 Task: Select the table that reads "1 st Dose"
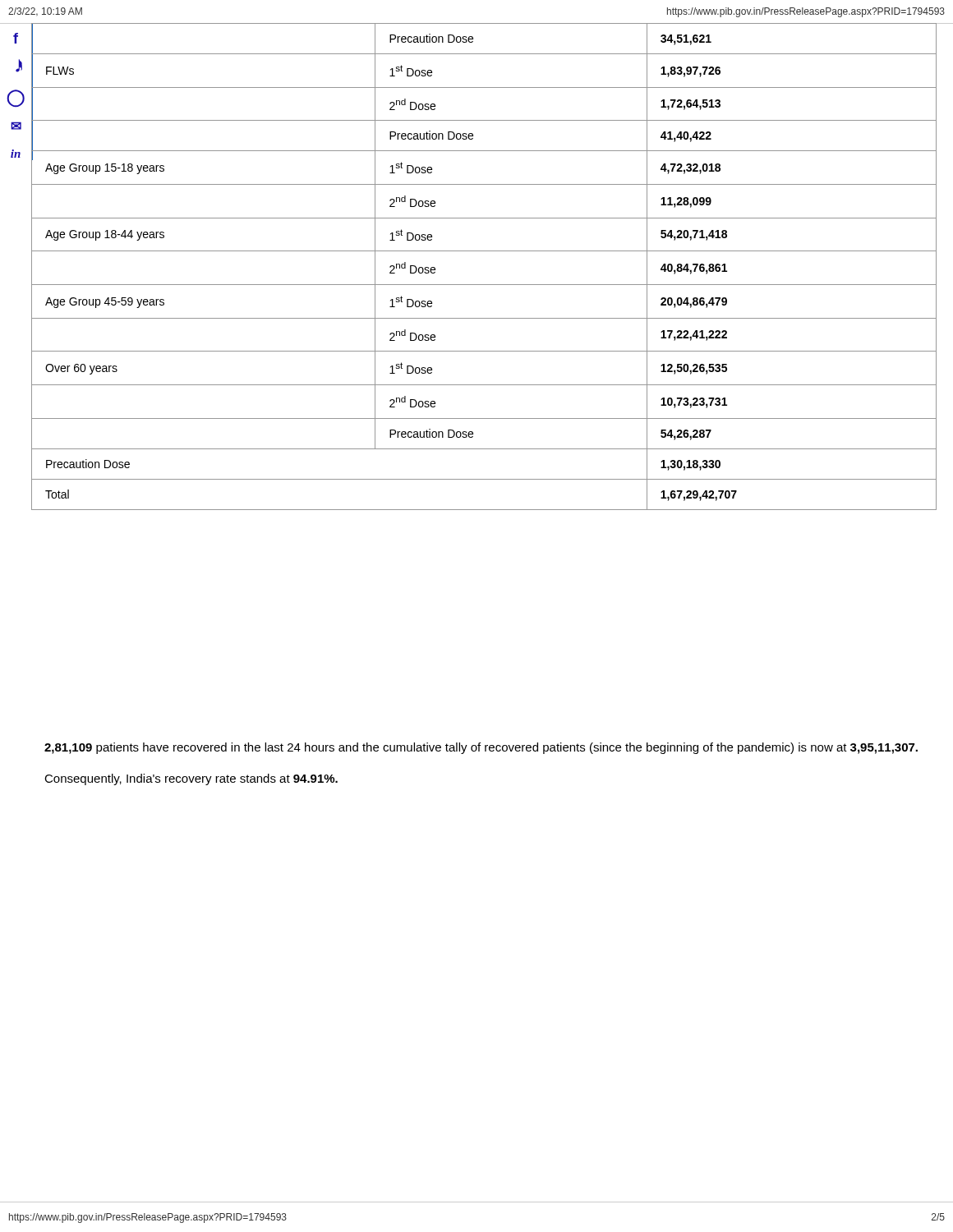point(484,266)
